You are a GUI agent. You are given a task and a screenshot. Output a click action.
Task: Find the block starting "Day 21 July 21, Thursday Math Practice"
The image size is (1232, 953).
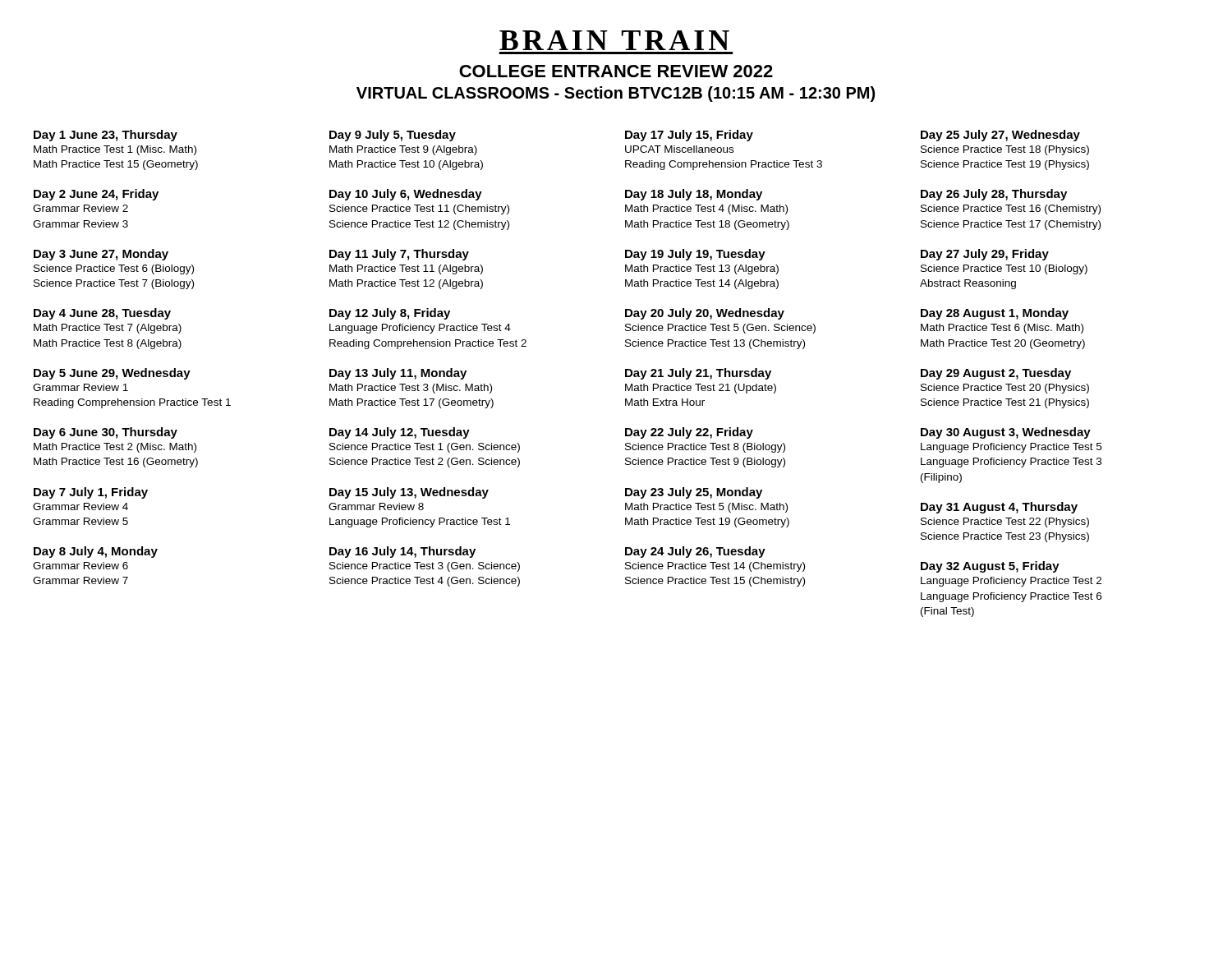pyautogui.click(x=764, y=388)
